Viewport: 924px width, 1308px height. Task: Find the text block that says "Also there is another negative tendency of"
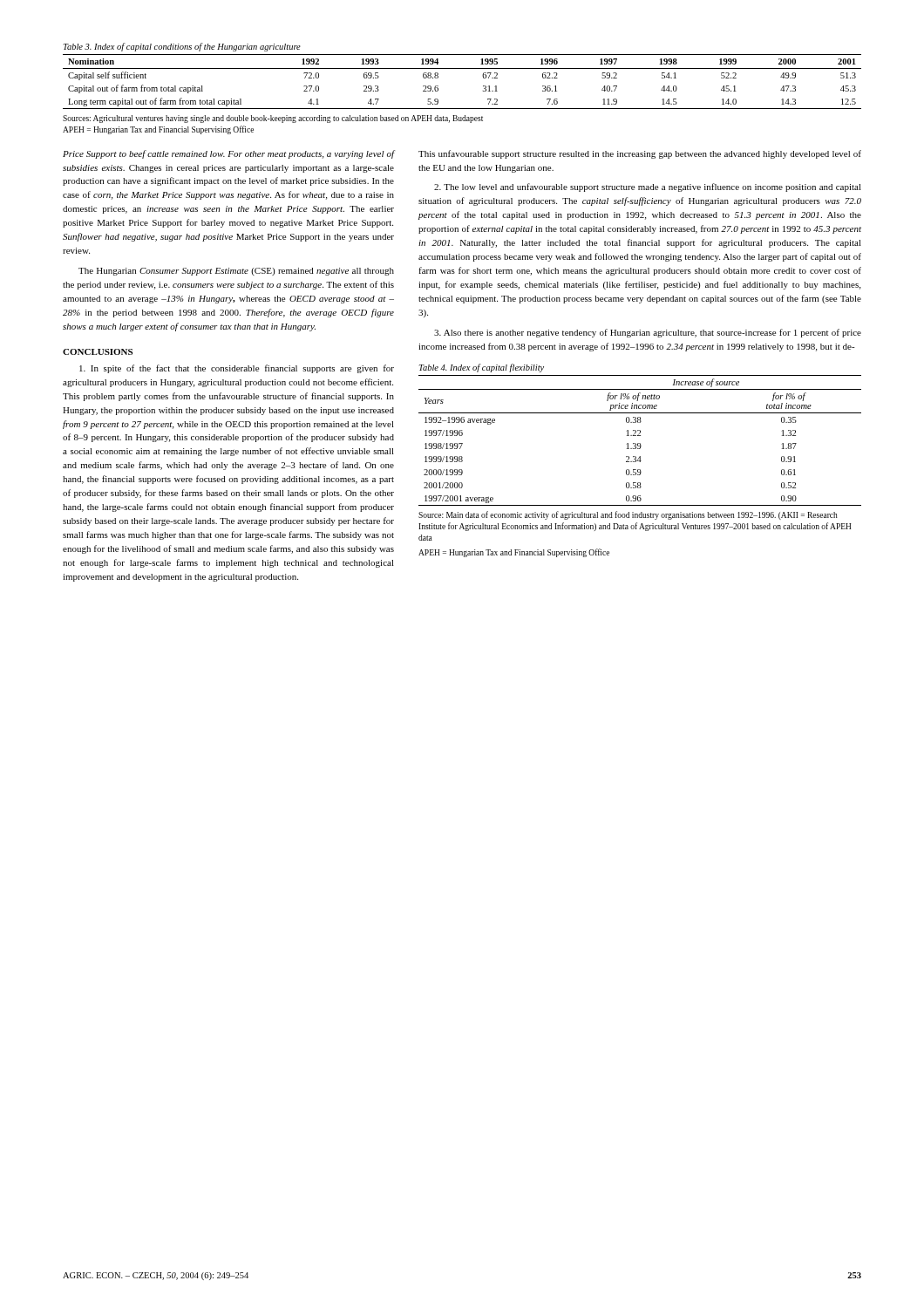640,339
